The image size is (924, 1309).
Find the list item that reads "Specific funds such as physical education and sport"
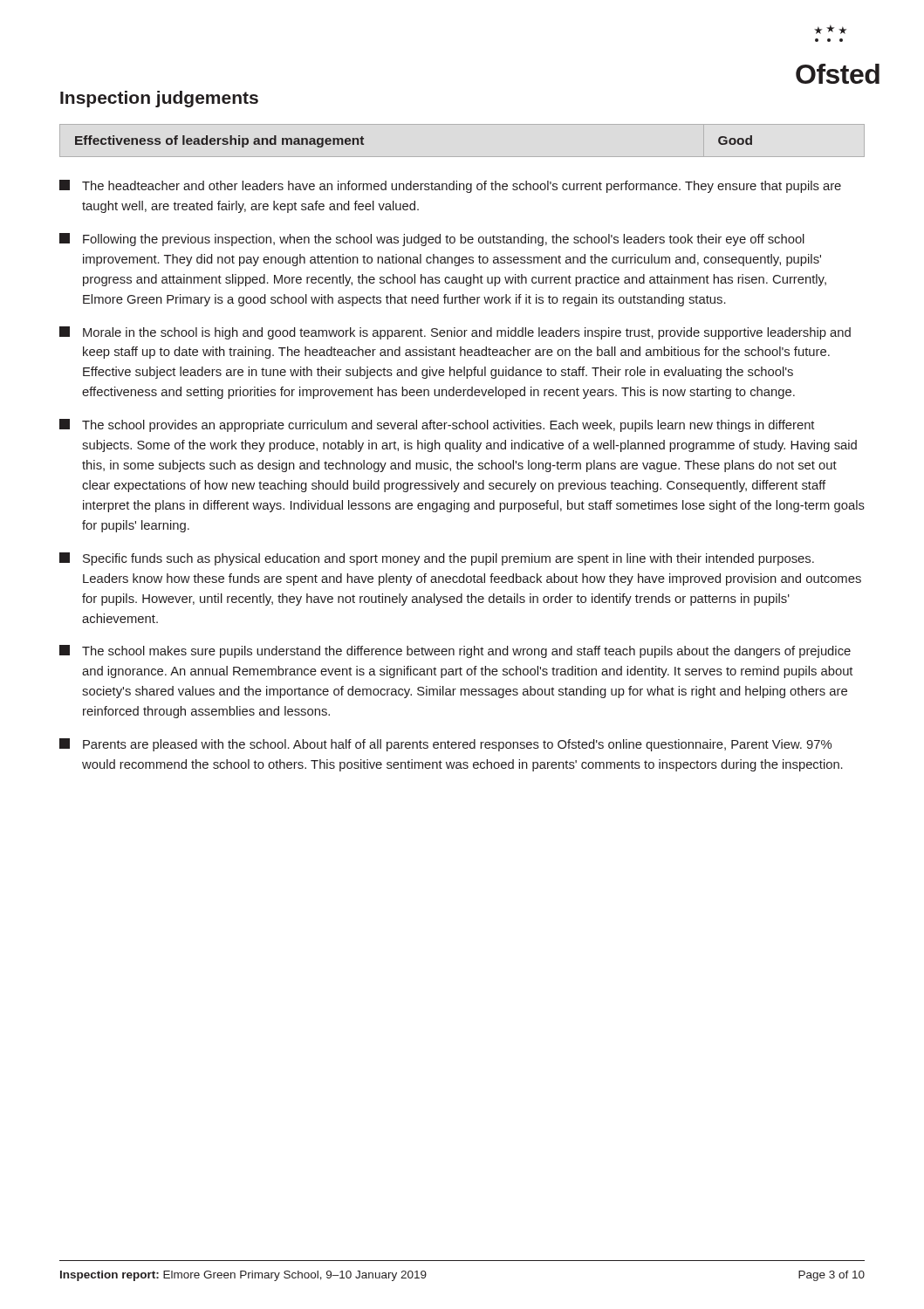[462, 589]
